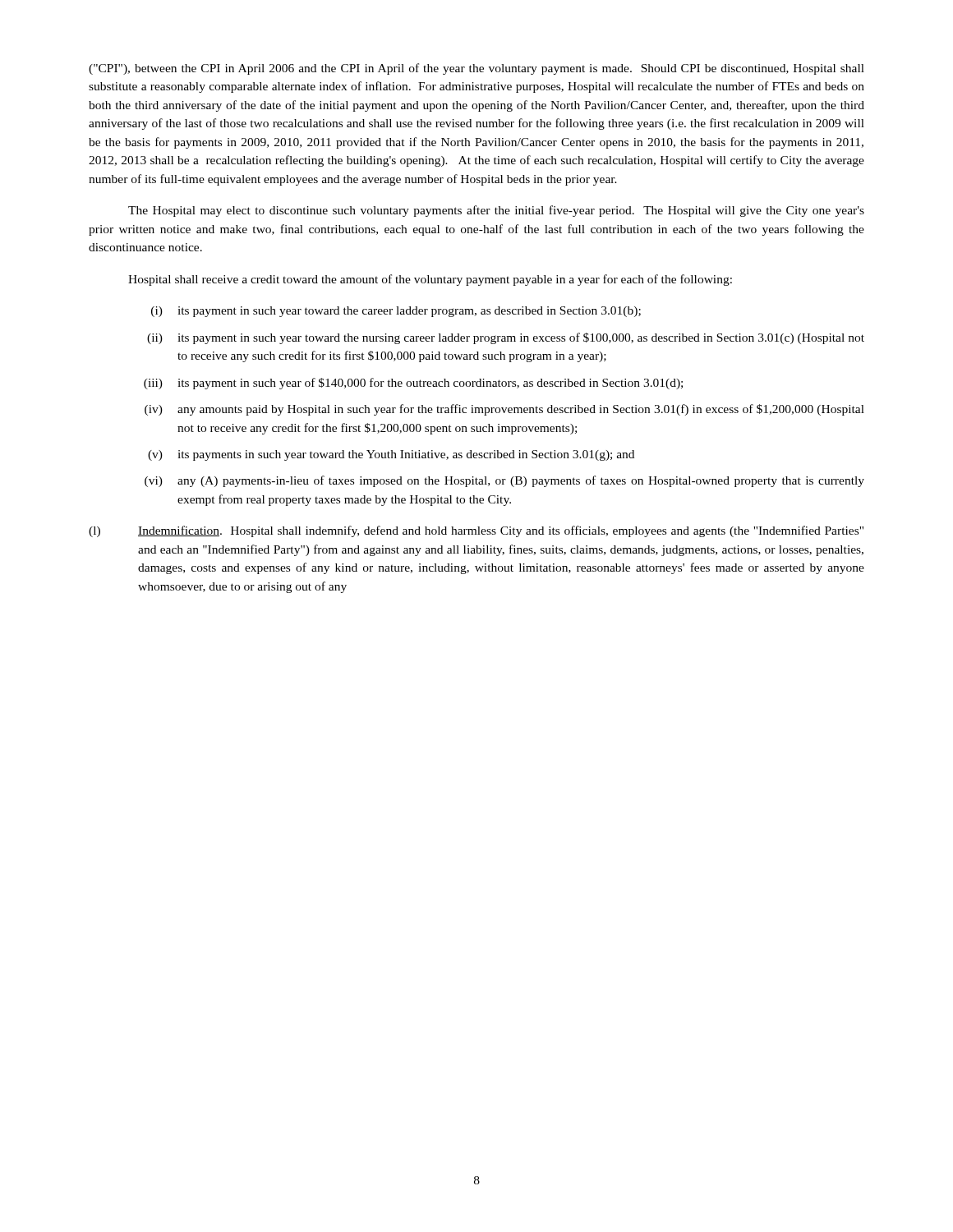This screenshot has height=1232, width=953.
Task: Click on the element starting "(ii) its payment in such"
Action: click(476, 347)
